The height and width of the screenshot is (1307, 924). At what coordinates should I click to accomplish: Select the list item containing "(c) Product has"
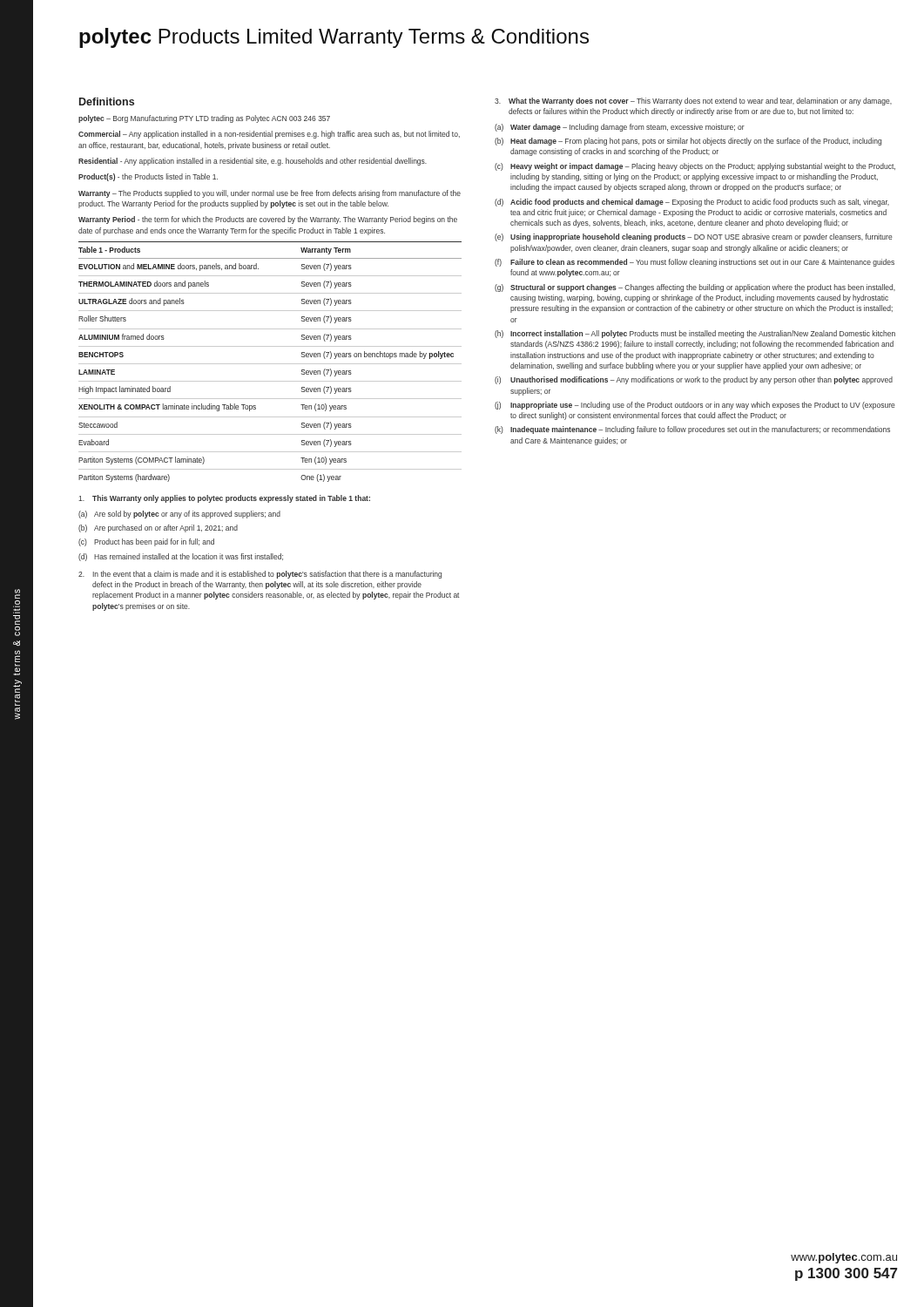pyautogui.click(x=270, y=542)
